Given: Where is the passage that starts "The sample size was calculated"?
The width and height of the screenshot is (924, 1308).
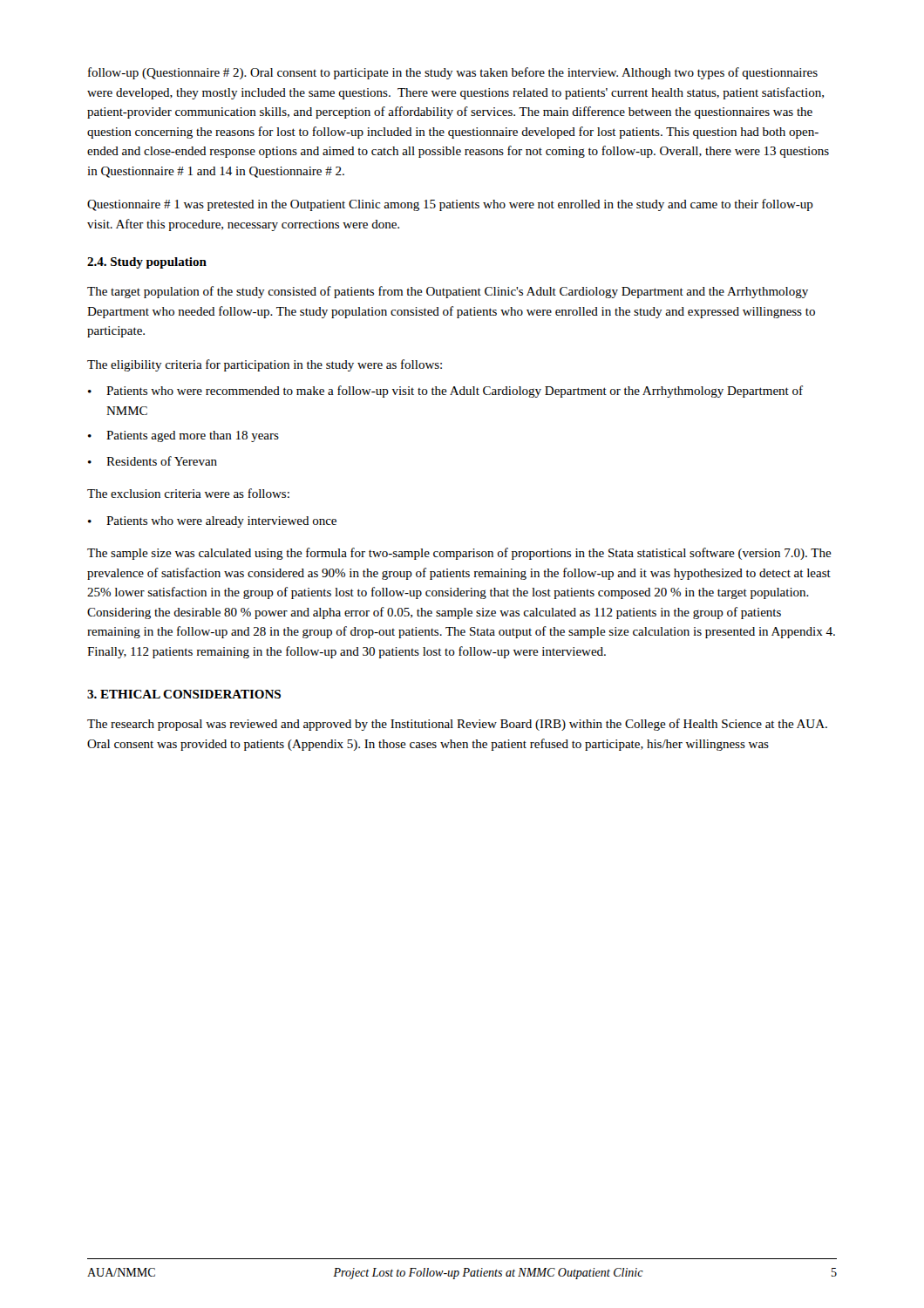Looking at the screenshot, I should tap(461, 602).
